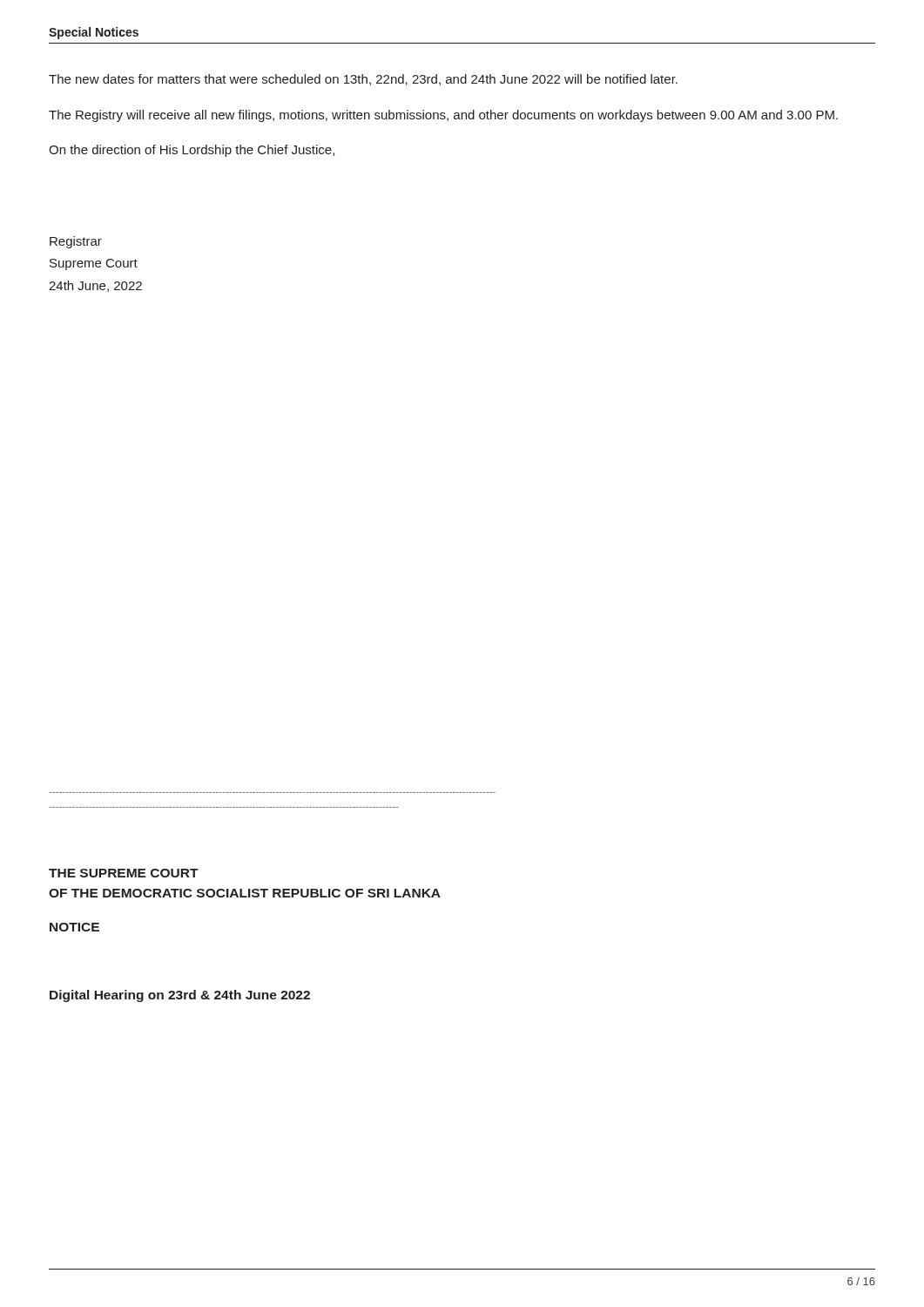Viewport: 924px width, 1307px height.
Task: Select the text starting "THE SUPREME COURT OF THE DEMOCRATIC SOCIALIST REPUBLIC"
Action: pyautogui.click(x=245, y=883)
